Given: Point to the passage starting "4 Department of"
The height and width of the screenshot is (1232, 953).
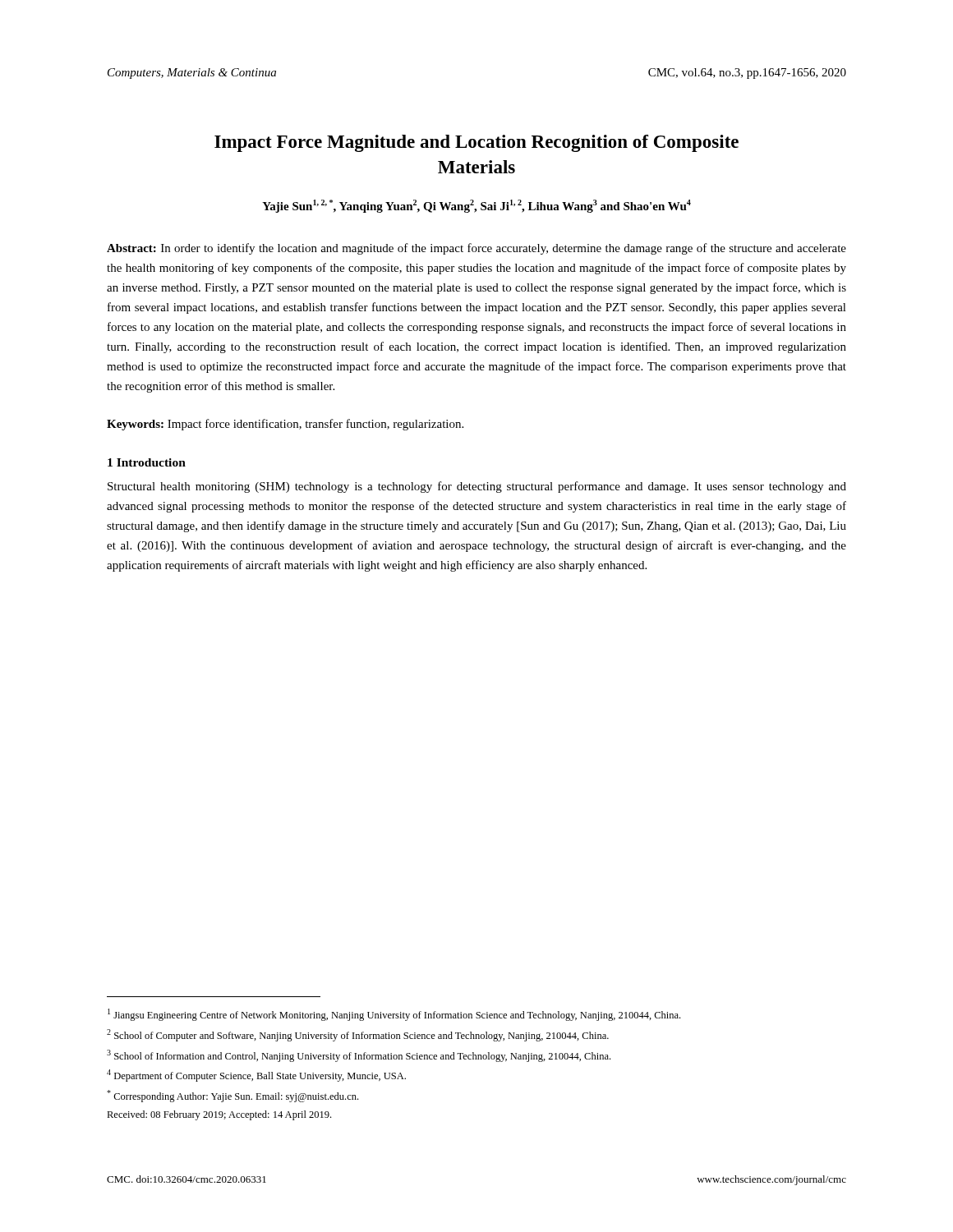Looking at the screenshot, I should (x=257, y=1075).
